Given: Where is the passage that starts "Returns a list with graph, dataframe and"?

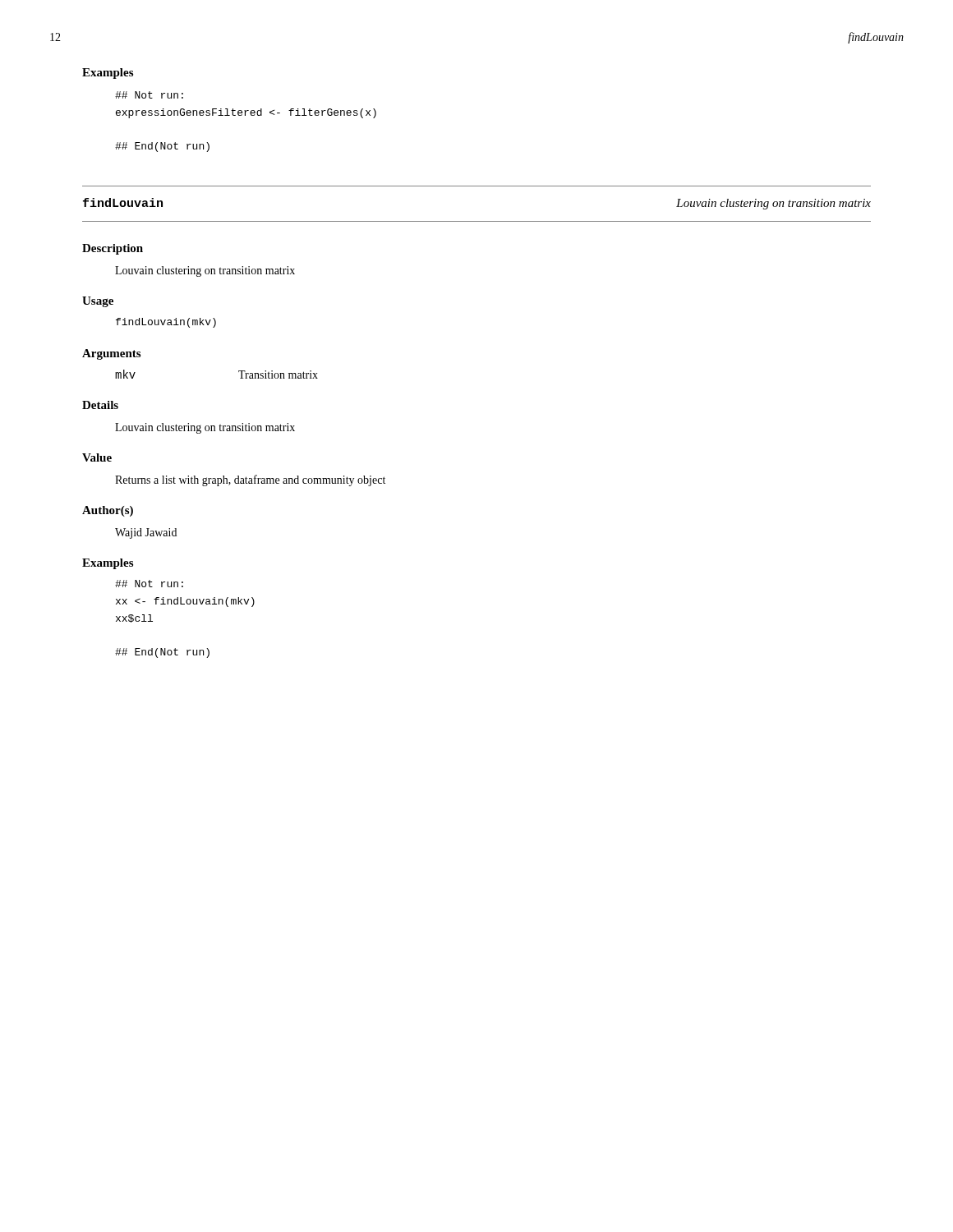Looking at the screenshot, I should 250,480.
